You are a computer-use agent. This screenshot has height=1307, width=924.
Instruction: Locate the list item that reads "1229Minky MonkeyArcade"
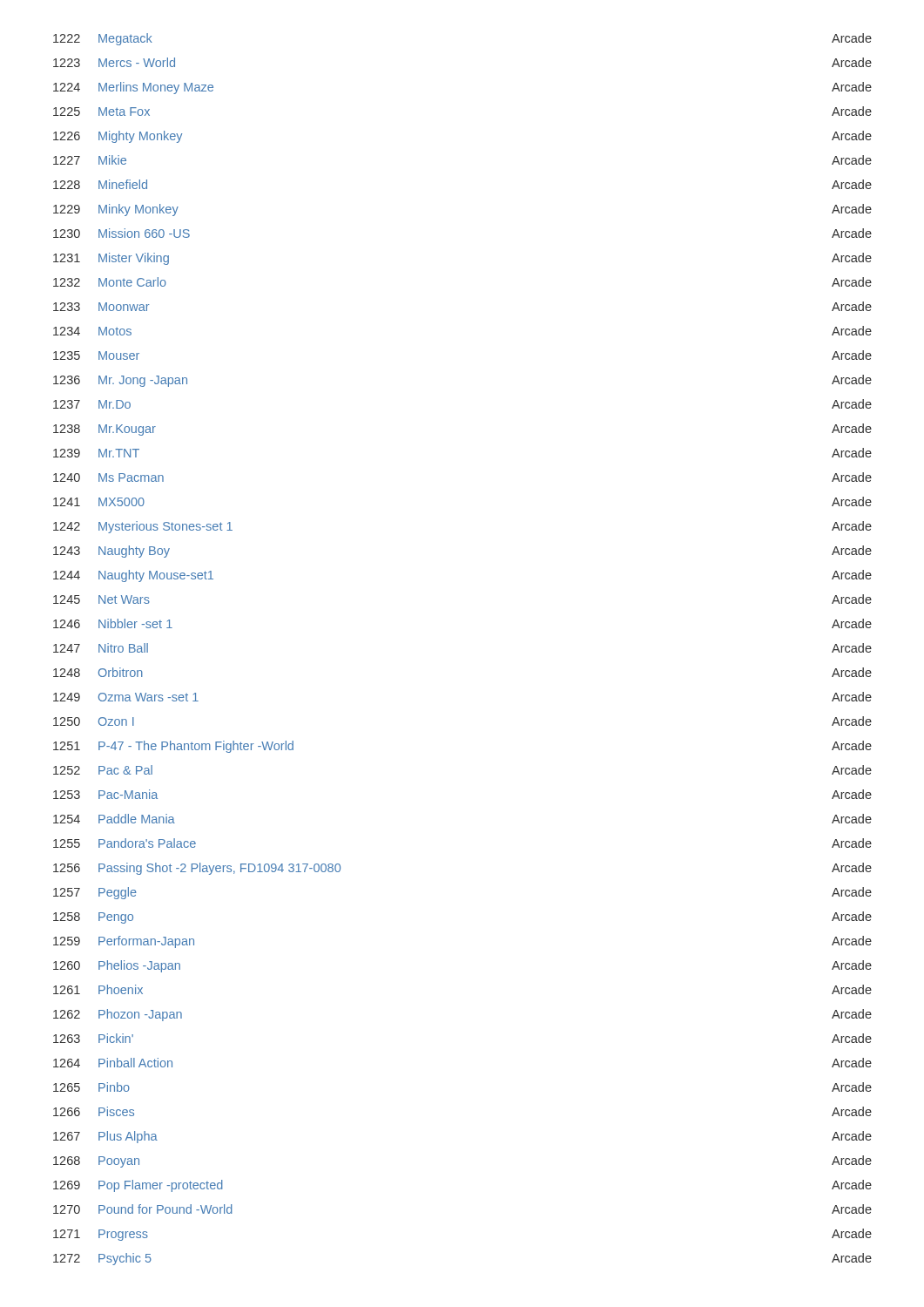[70, 210]
